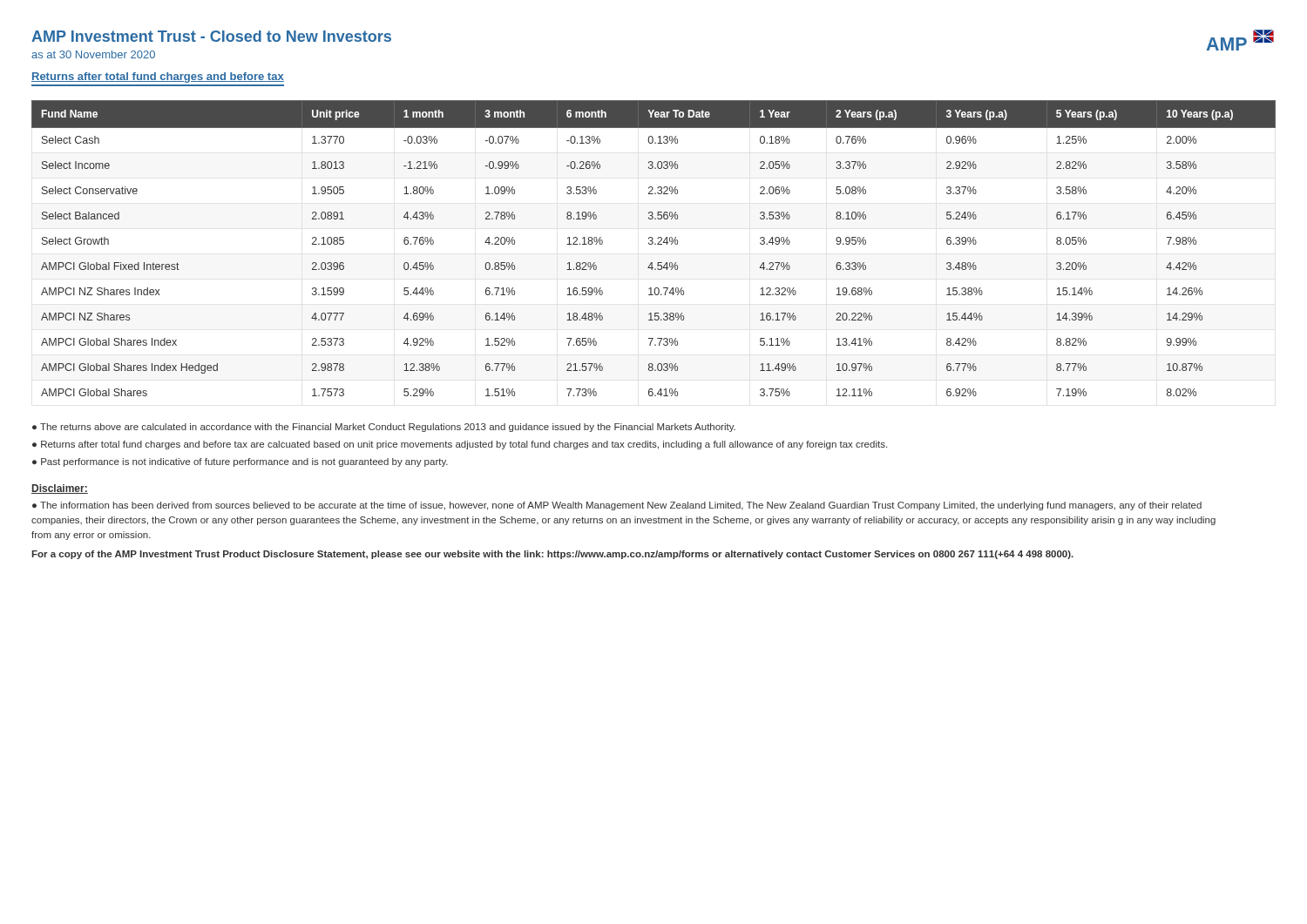
Task: Where is the passage that starts "● The returns above"?
Action: coord(384,427)
